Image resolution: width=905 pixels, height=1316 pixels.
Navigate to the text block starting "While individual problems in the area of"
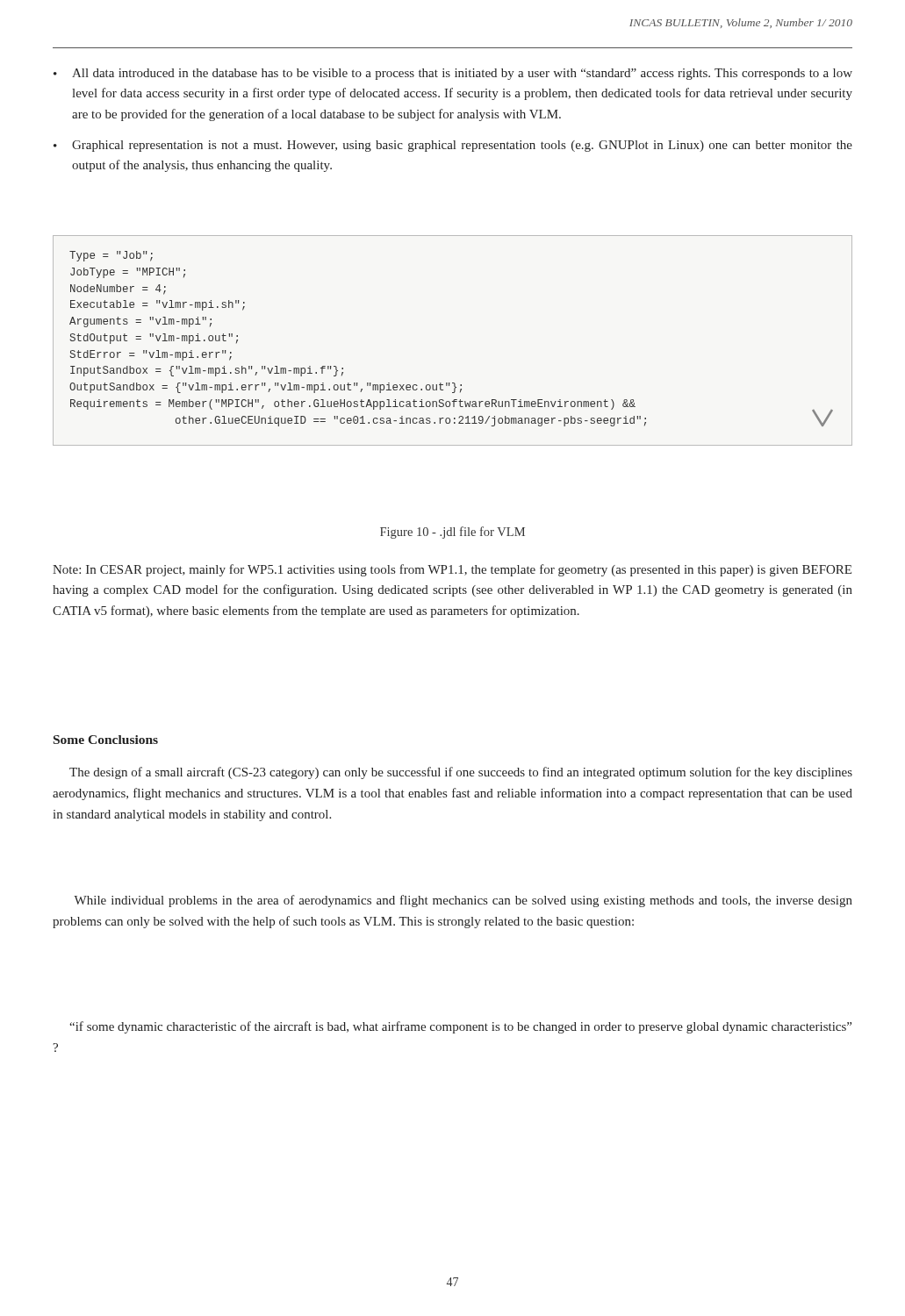[x=452, y=911]
